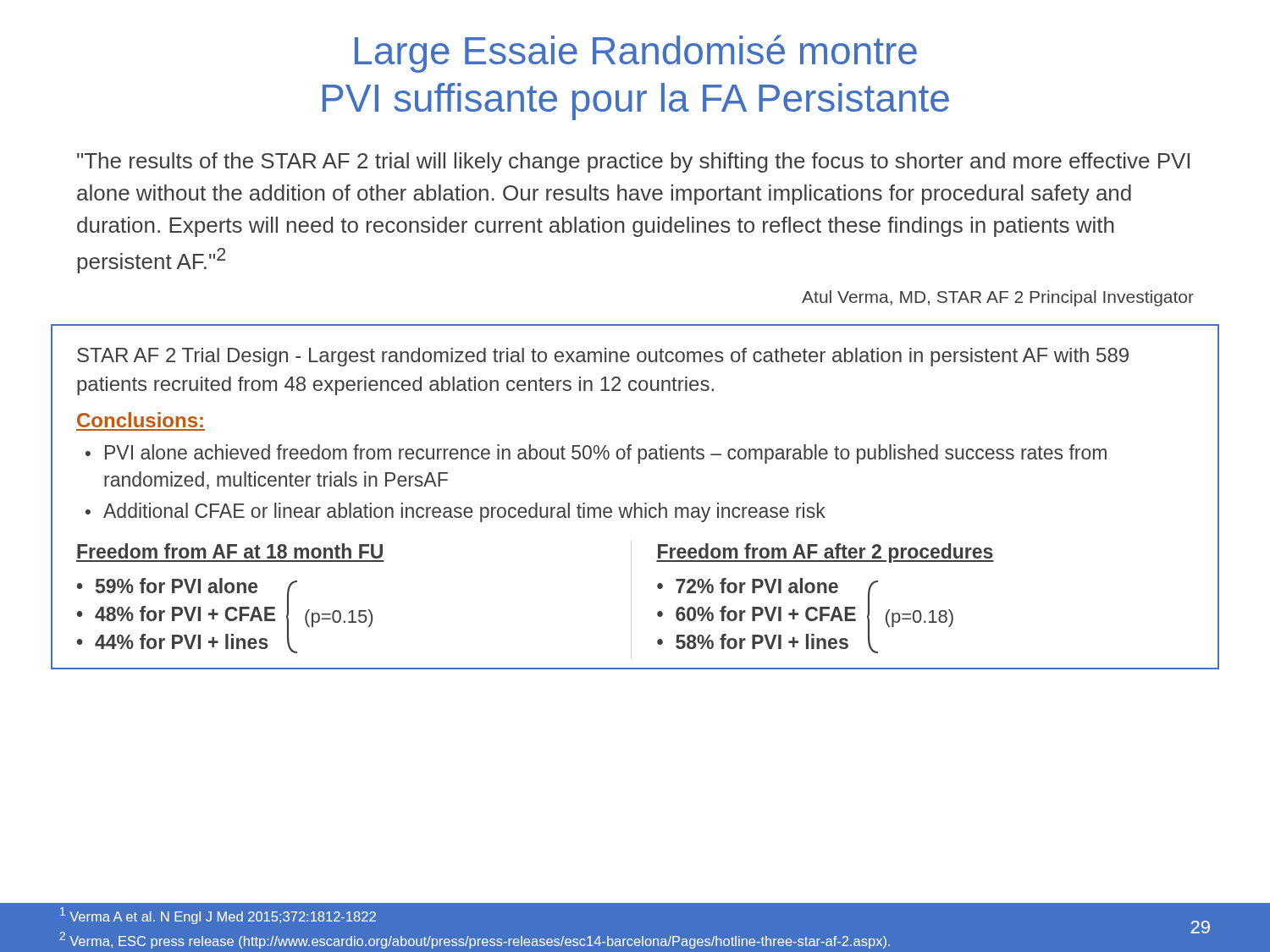Click on the text starting "STAR AF 2 Trial Design -"
1270x952 pixels.
tap(603, 369)
